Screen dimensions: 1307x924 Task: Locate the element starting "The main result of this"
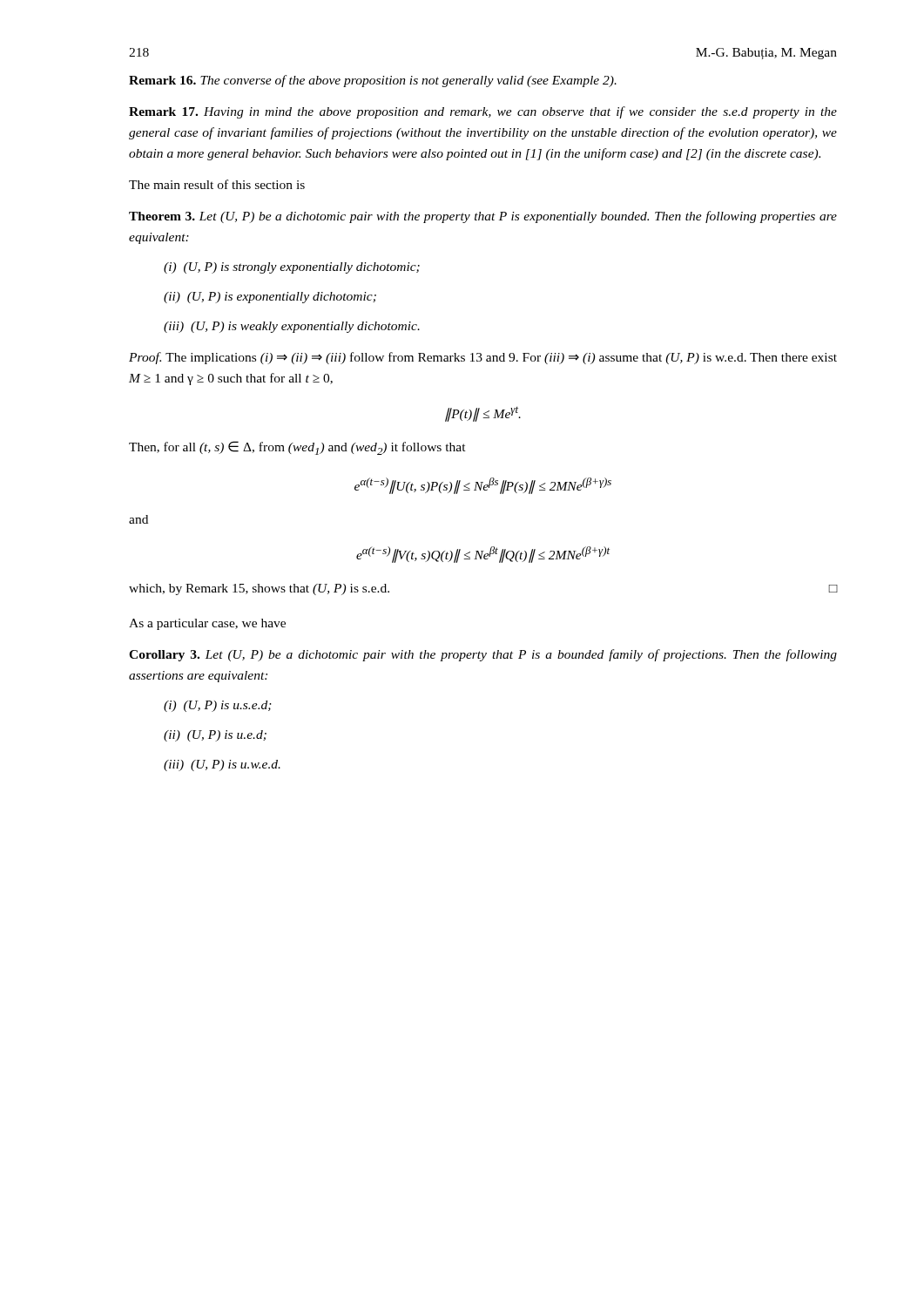(217, 184)
